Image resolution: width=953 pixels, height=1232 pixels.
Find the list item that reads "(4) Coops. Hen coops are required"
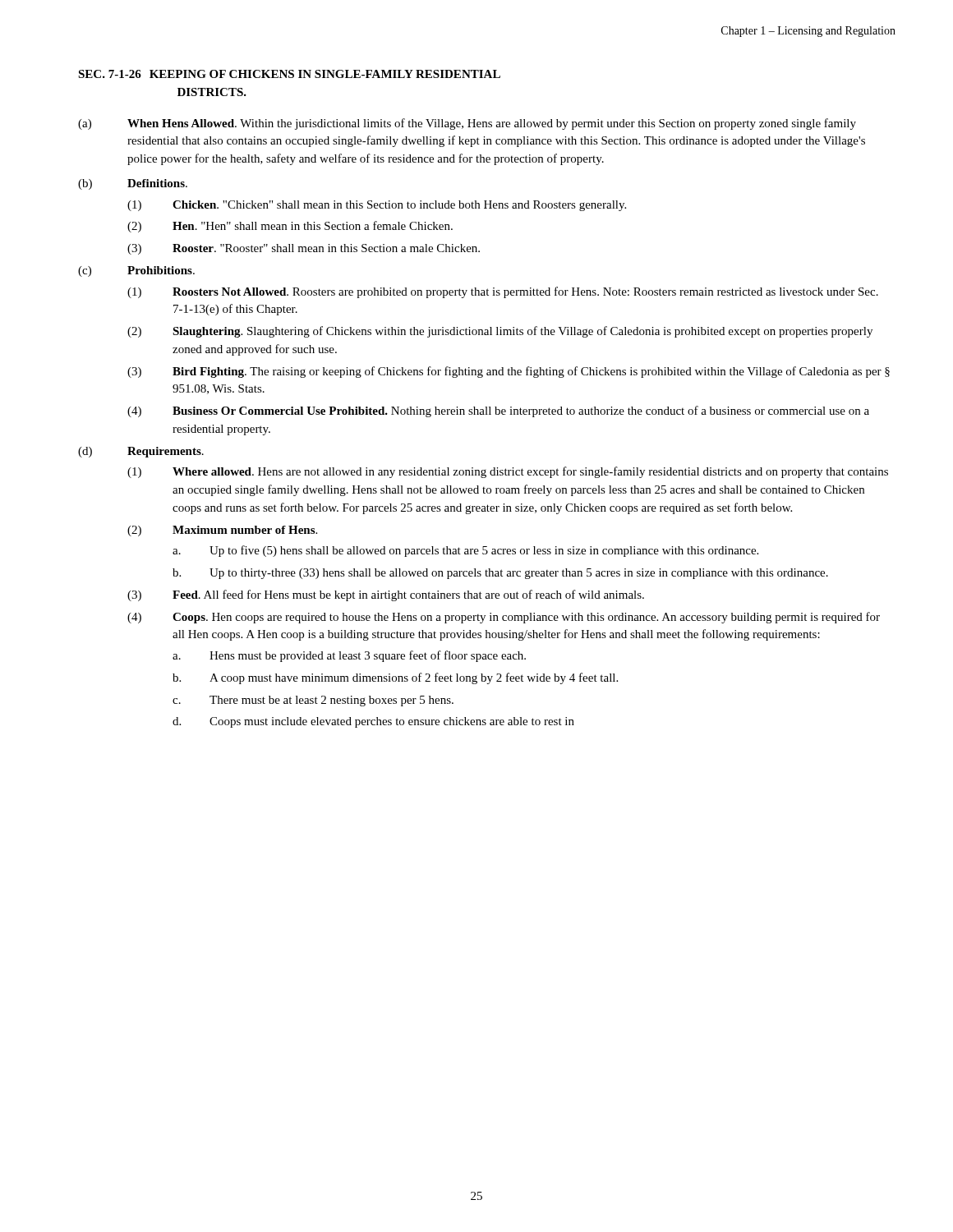tap(509, 626)
